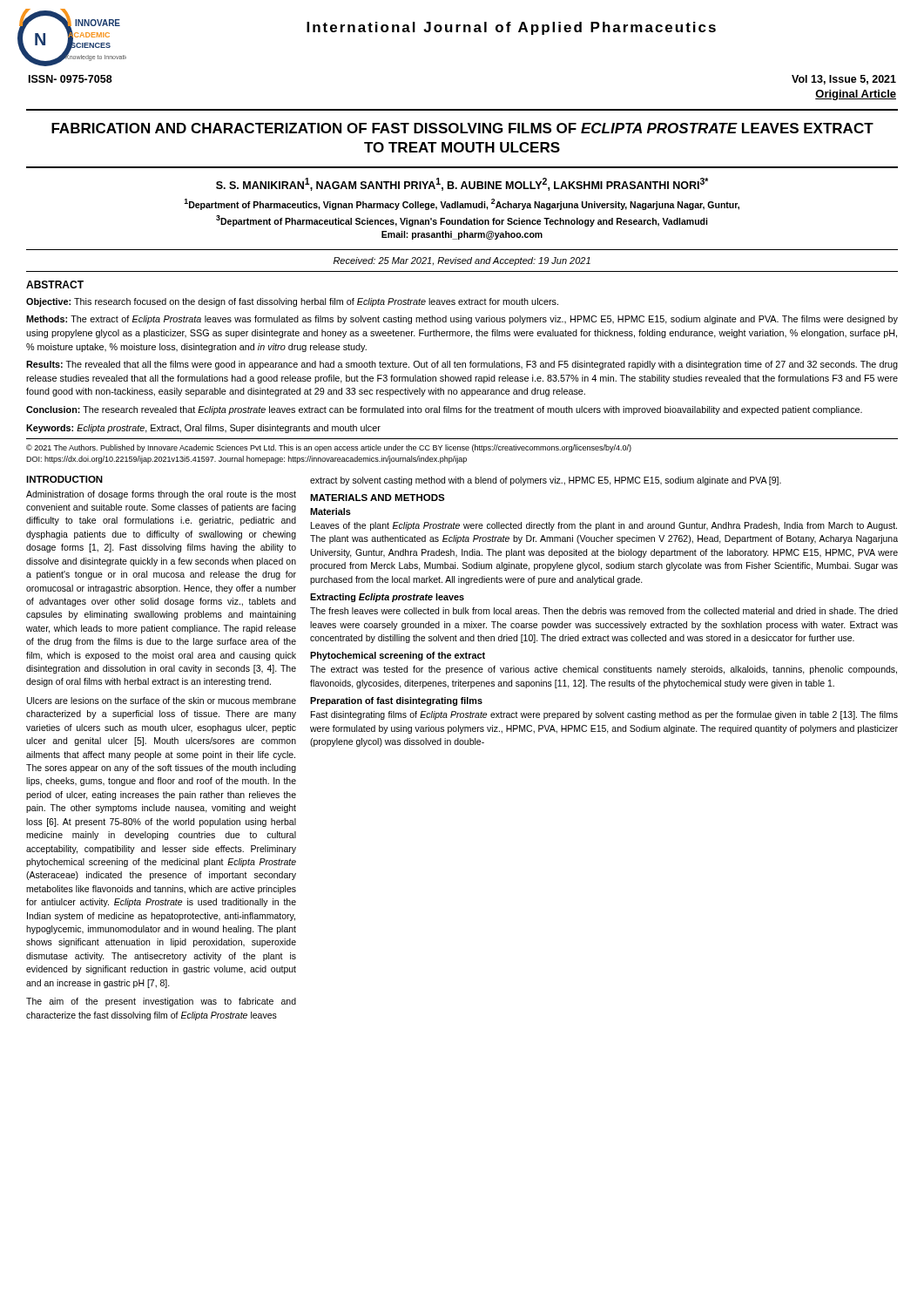Locate the region starting "S. S. MANIKIRAN1, NAGAM SANTHI"
924x1307 pixels.
tap(462, 210)
